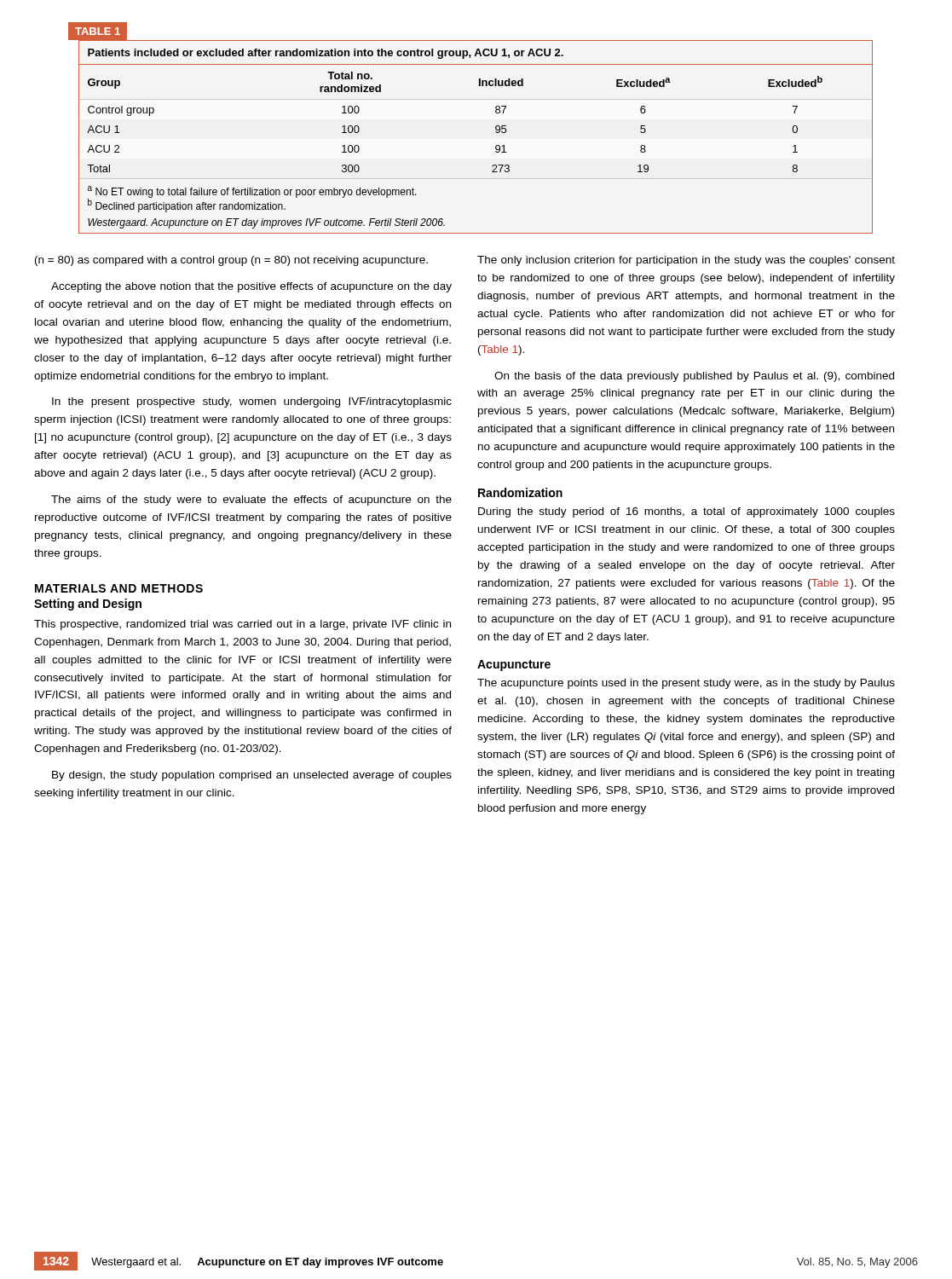952x1279 pixels.
Task: Locate the table with the text "ACU 2"
Action: pos(475,137)
